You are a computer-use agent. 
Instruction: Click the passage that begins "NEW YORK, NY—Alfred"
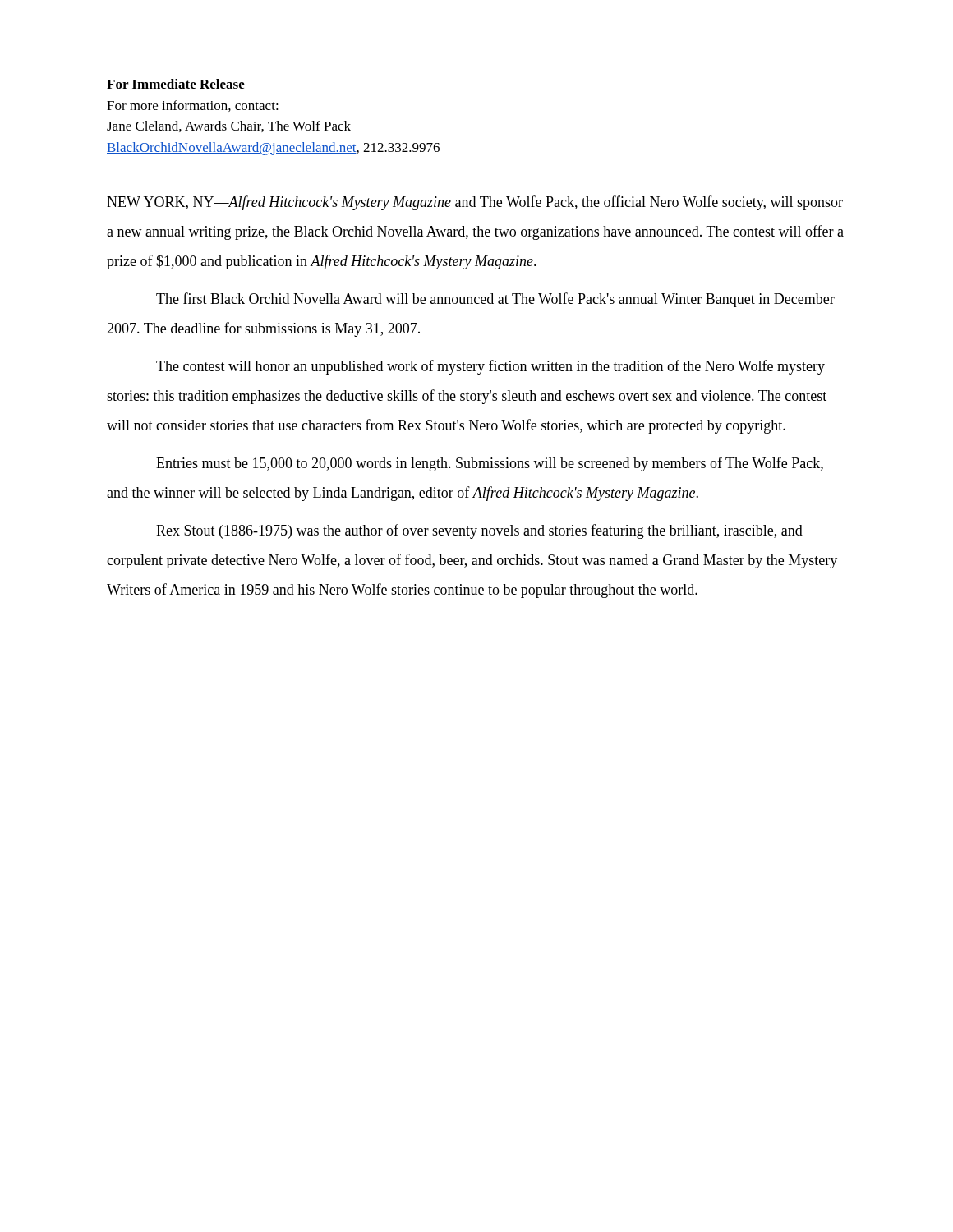[x=475, y=232]
